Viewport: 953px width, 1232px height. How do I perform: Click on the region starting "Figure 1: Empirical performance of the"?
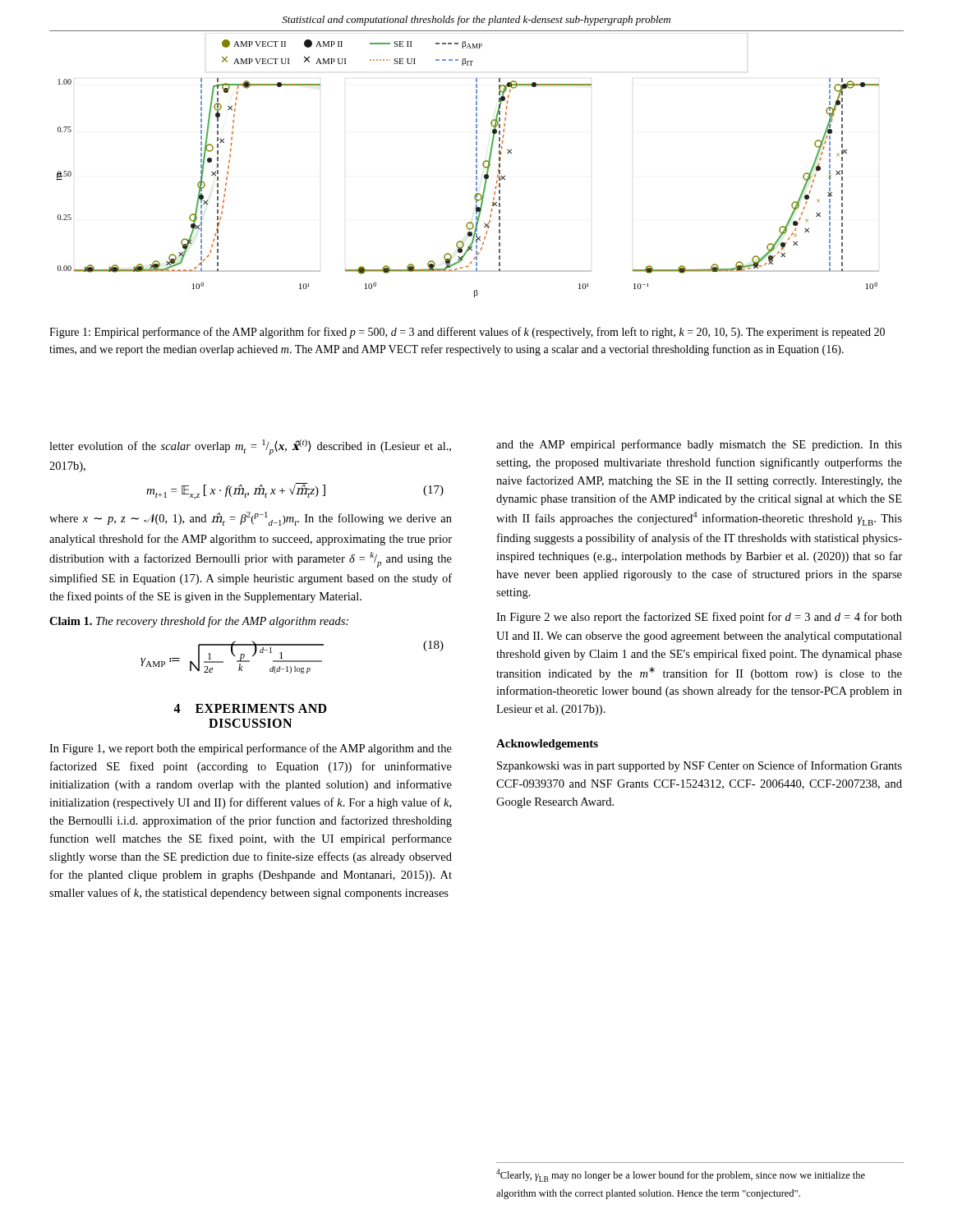point(467,341)
